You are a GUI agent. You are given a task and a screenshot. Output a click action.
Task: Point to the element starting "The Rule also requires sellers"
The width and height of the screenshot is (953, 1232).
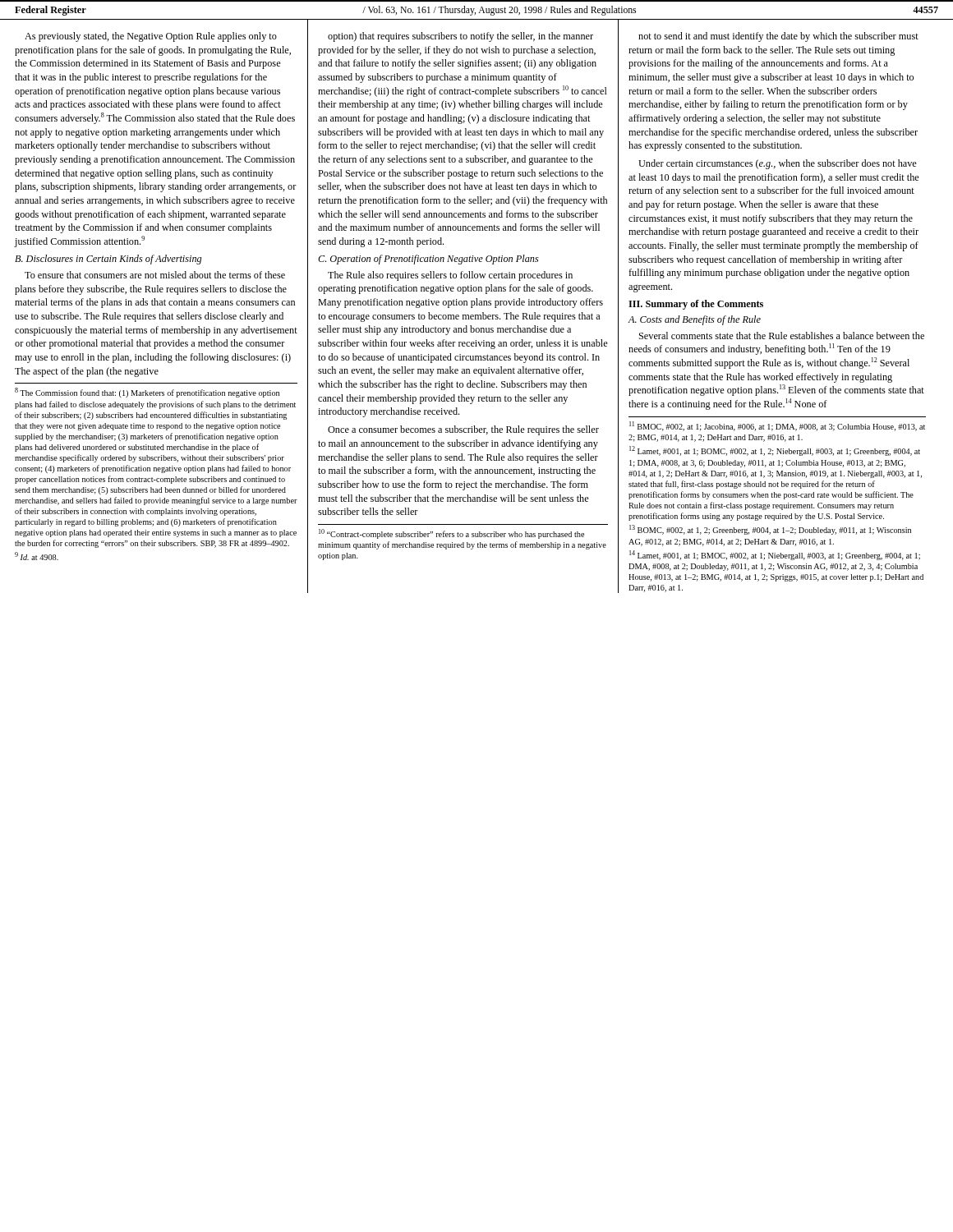click(463, 394)
